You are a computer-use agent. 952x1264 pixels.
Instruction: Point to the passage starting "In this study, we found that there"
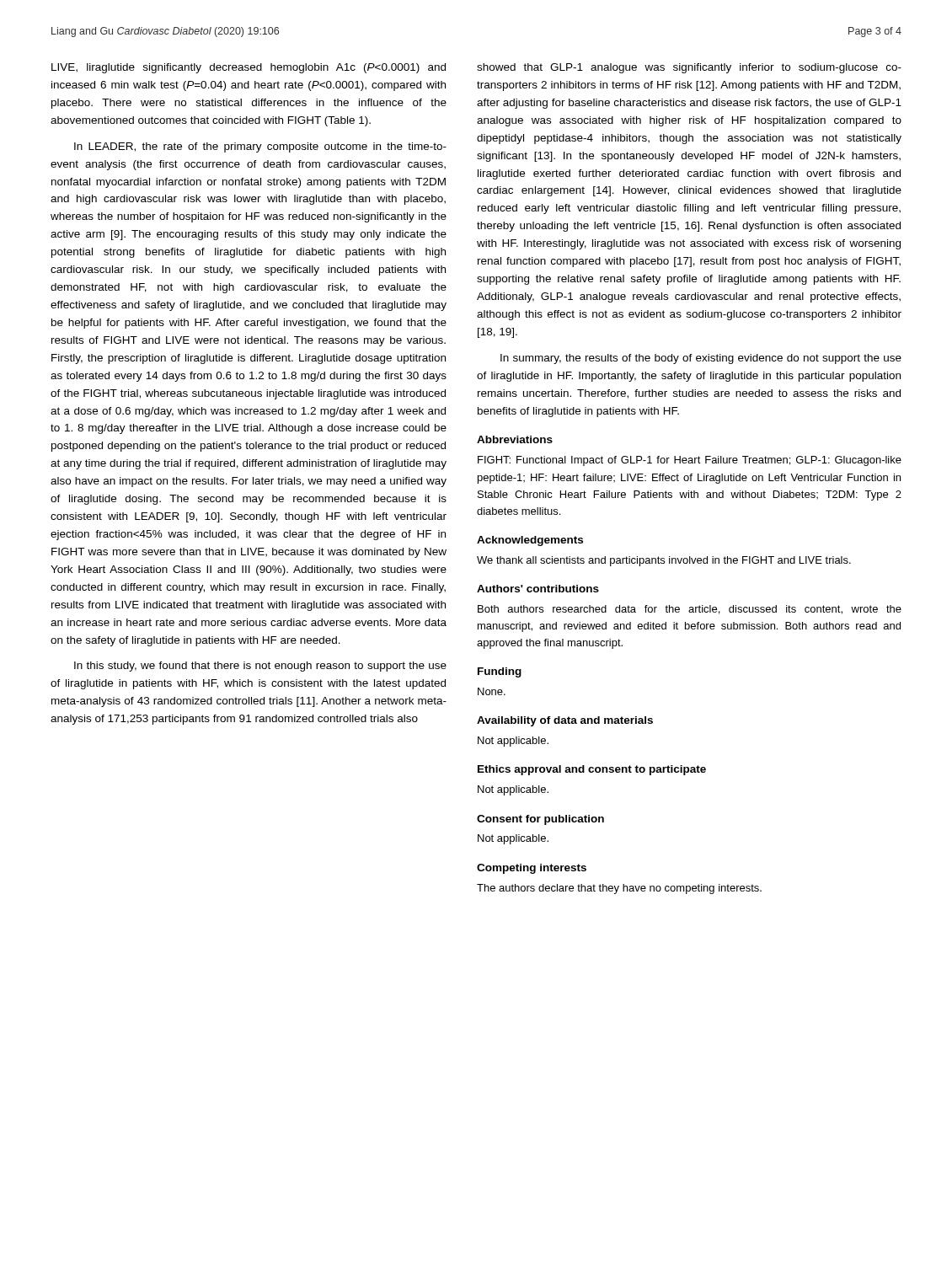tap(249, 693)
